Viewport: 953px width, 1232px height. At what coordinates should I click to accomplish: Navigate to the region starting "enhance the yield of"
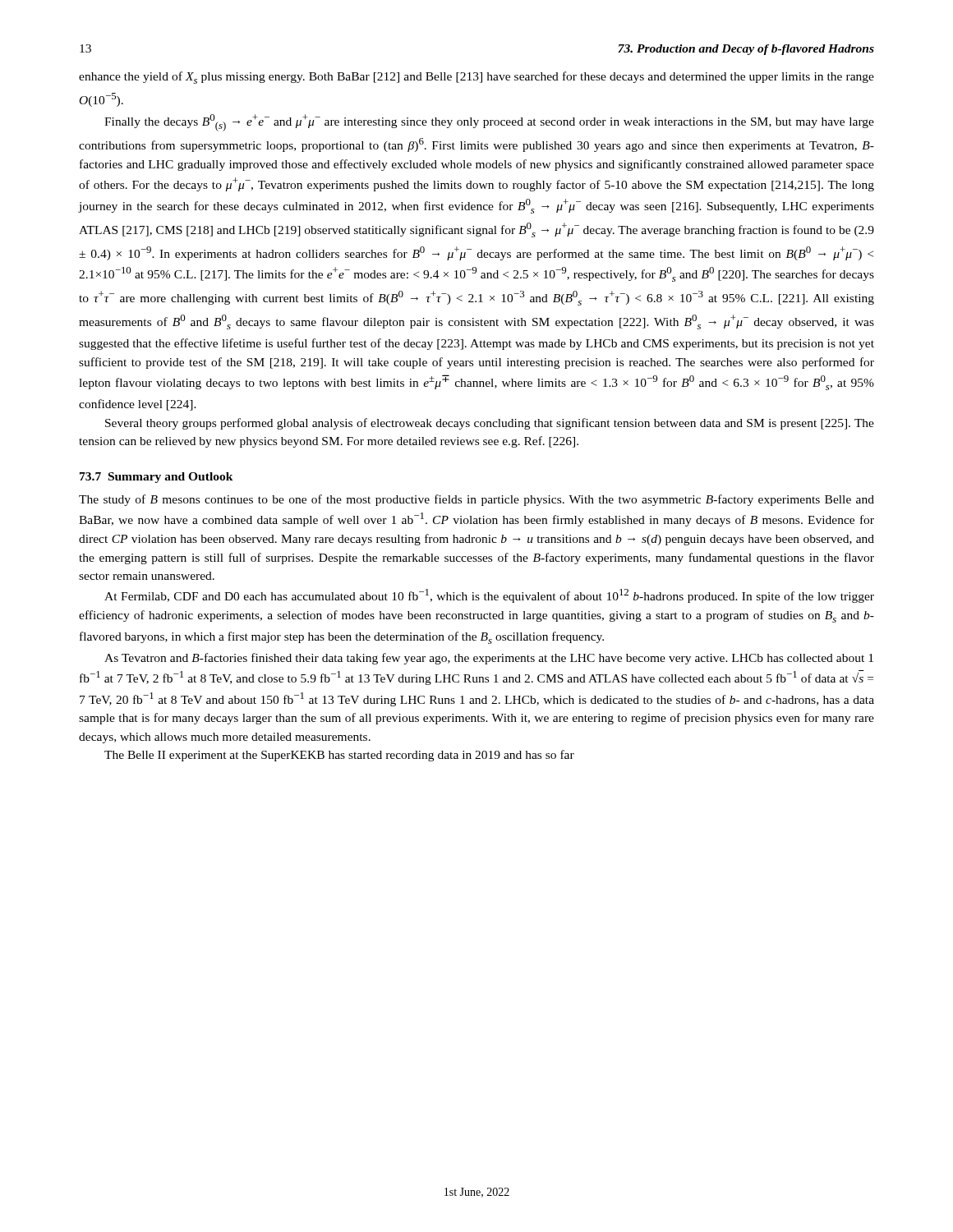click(x=476, y=259)
